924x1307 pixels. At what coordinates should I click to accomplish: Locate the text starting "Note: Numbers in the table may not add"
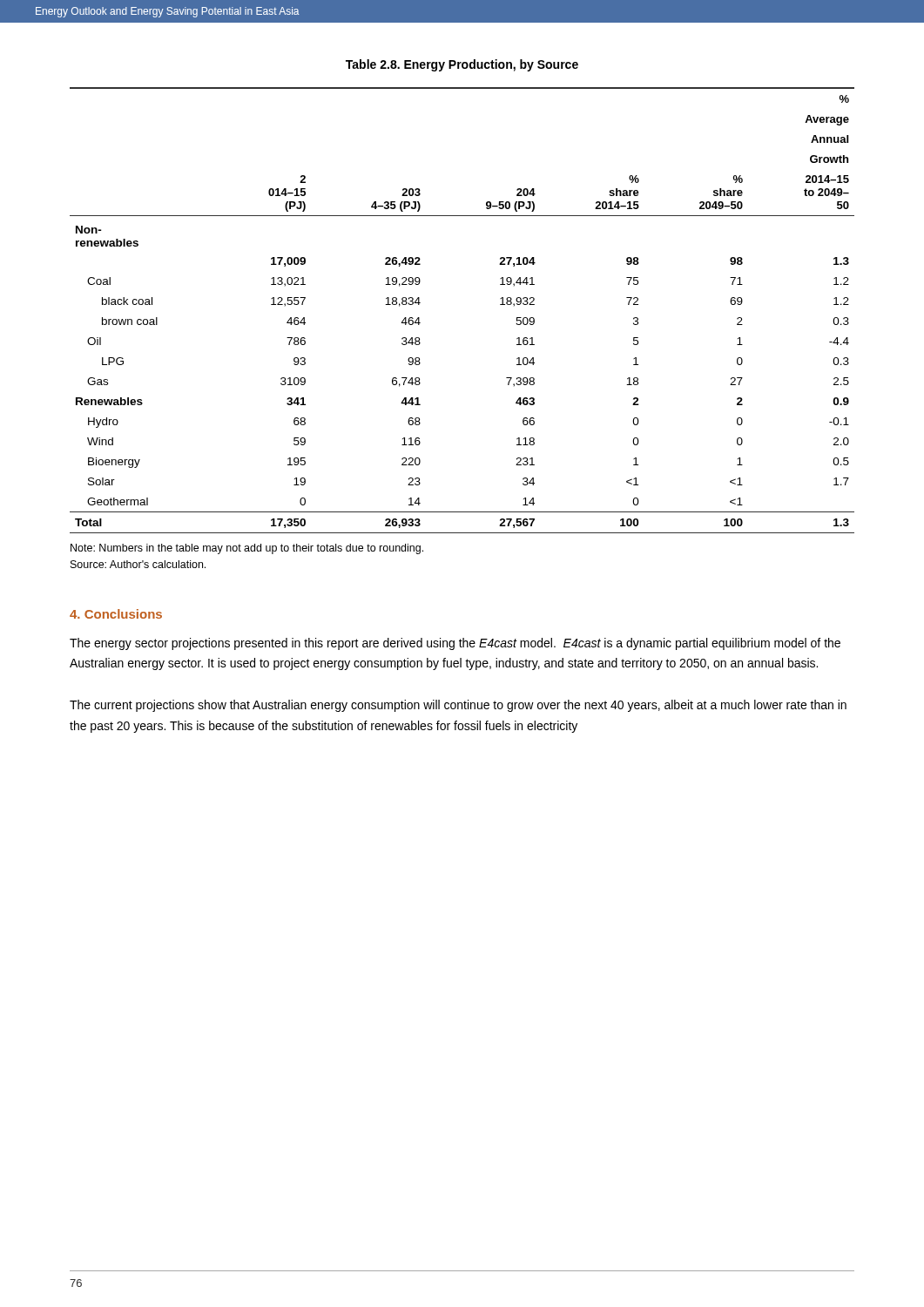click(247, 556)
